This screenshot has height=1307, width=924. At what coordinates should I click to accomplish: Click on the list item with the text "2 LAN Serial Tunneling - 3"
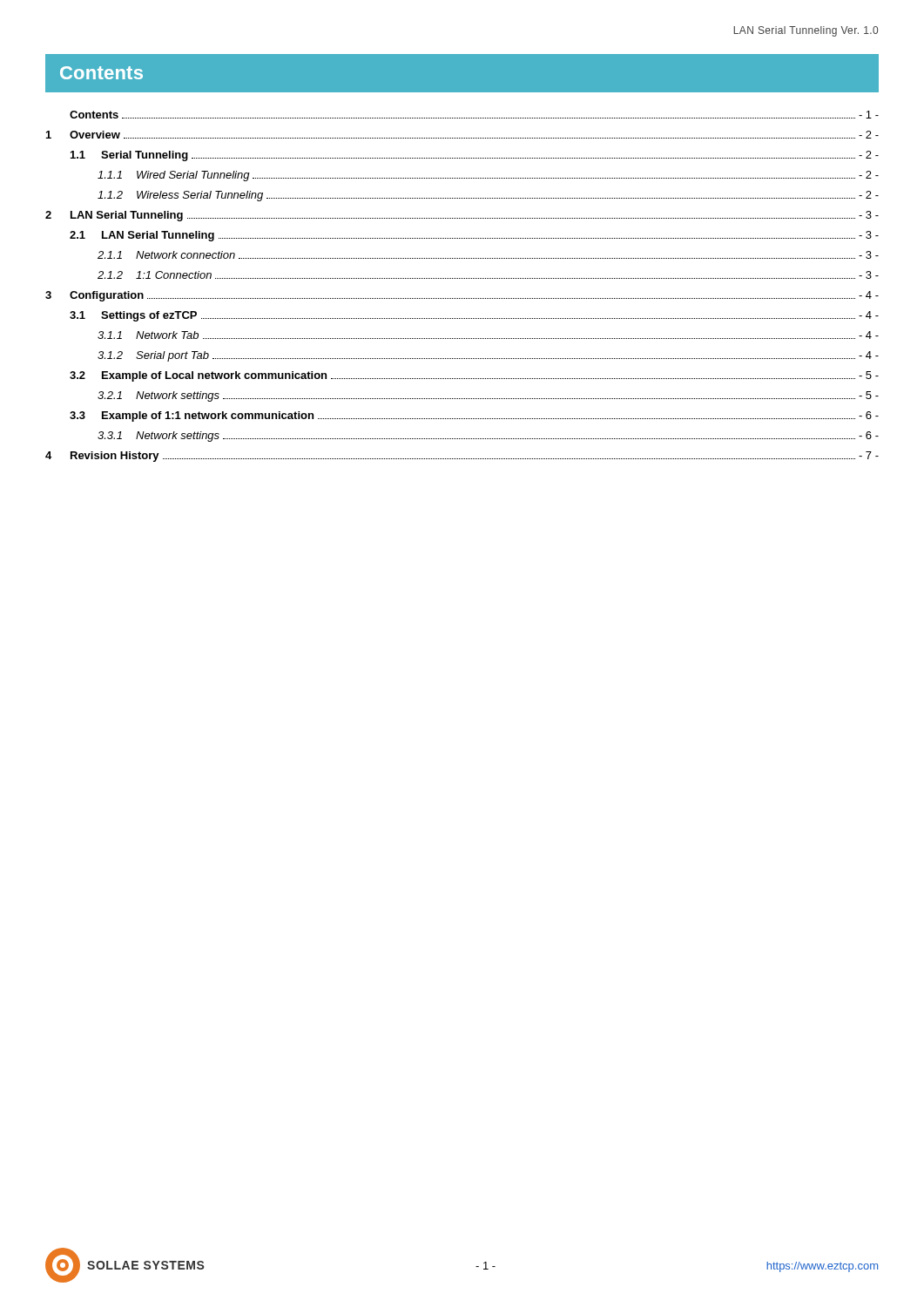pyautogui.click(x=462, y=215)
